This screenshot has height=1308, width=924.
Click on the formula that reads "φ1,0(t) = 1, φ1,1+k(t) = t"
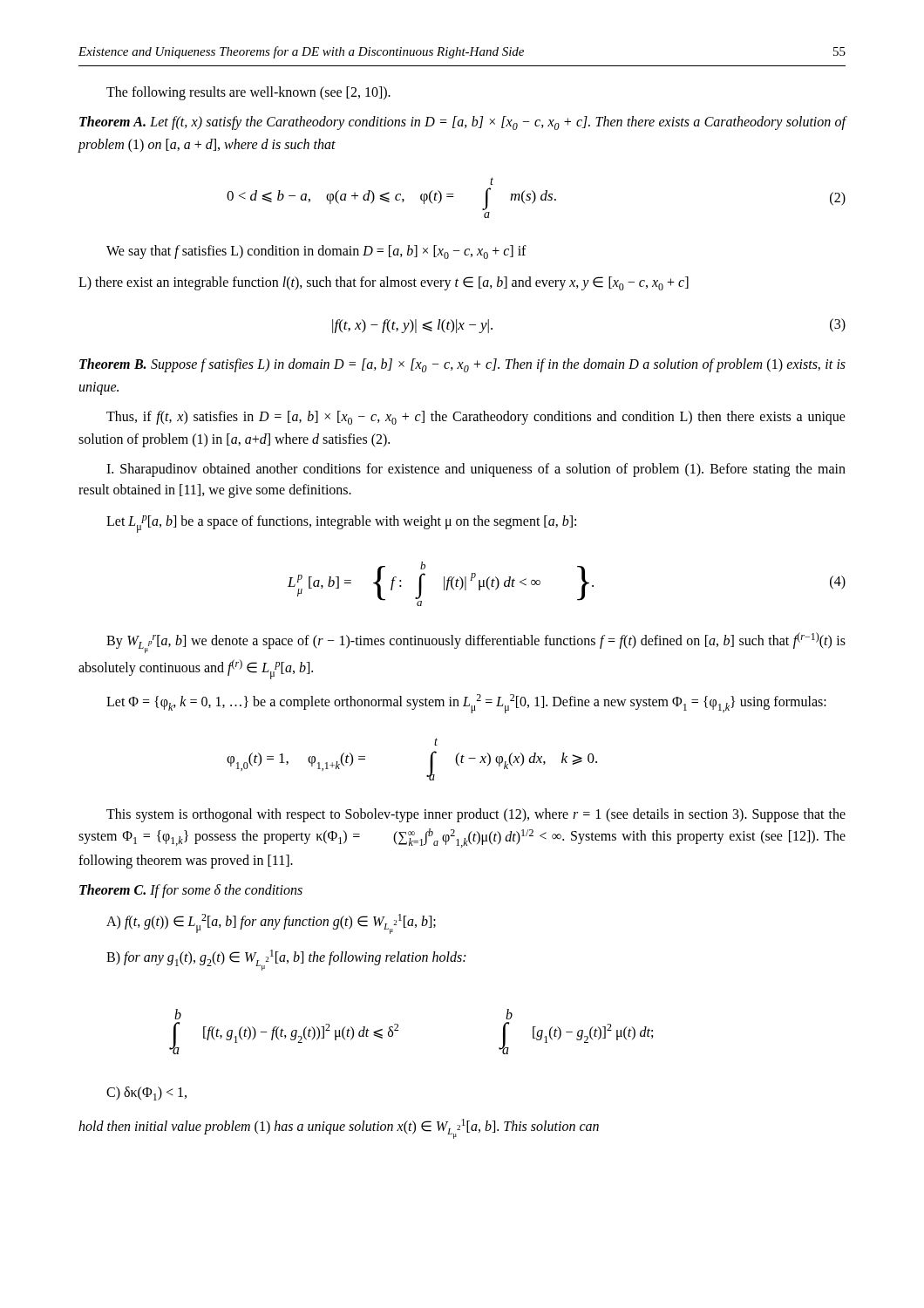tap(462, 759)
